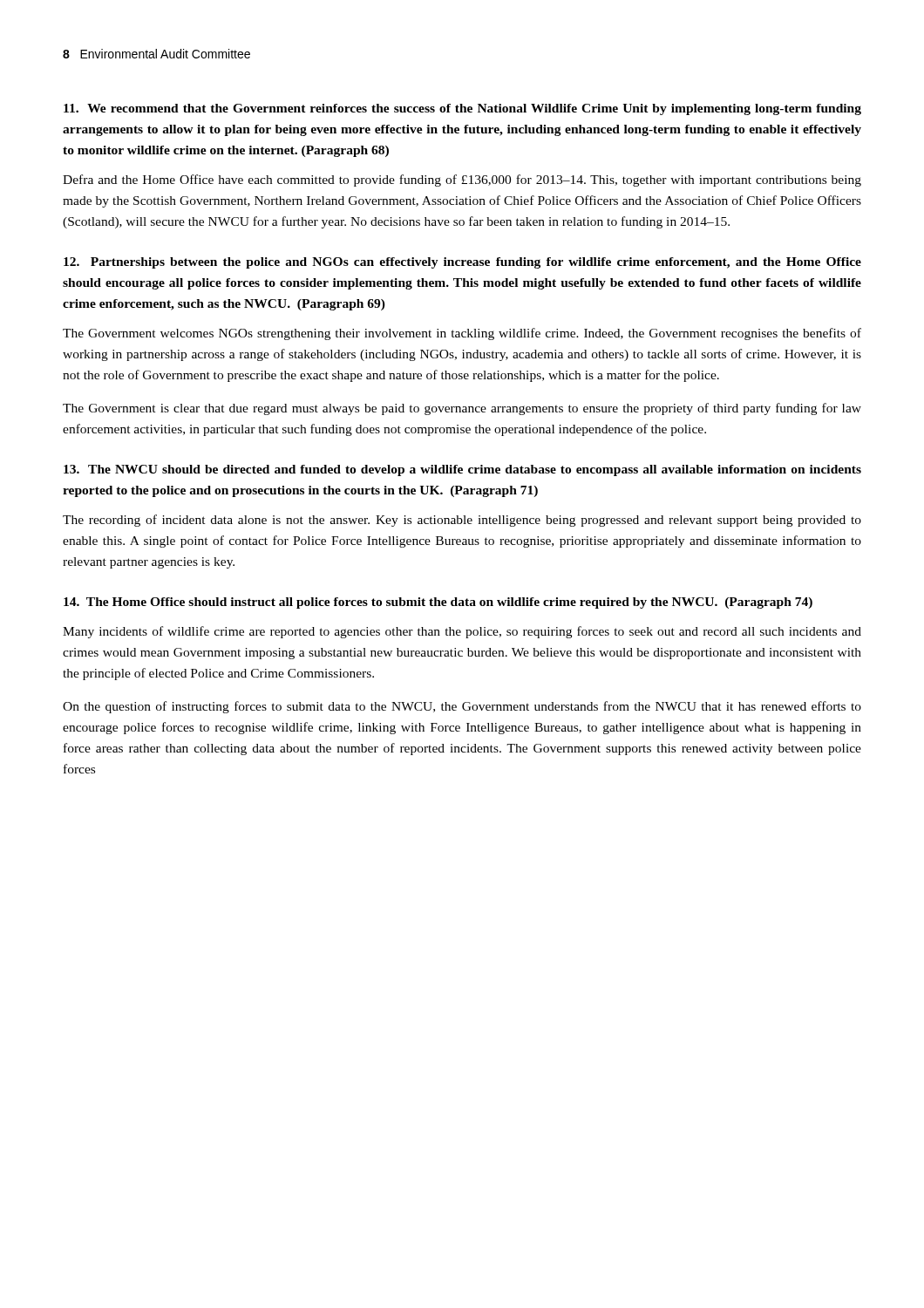Screen dimensions: 1308x924
Task: Find the text block with the text "Defra and the Home Office have"
Action: point(462,200)
